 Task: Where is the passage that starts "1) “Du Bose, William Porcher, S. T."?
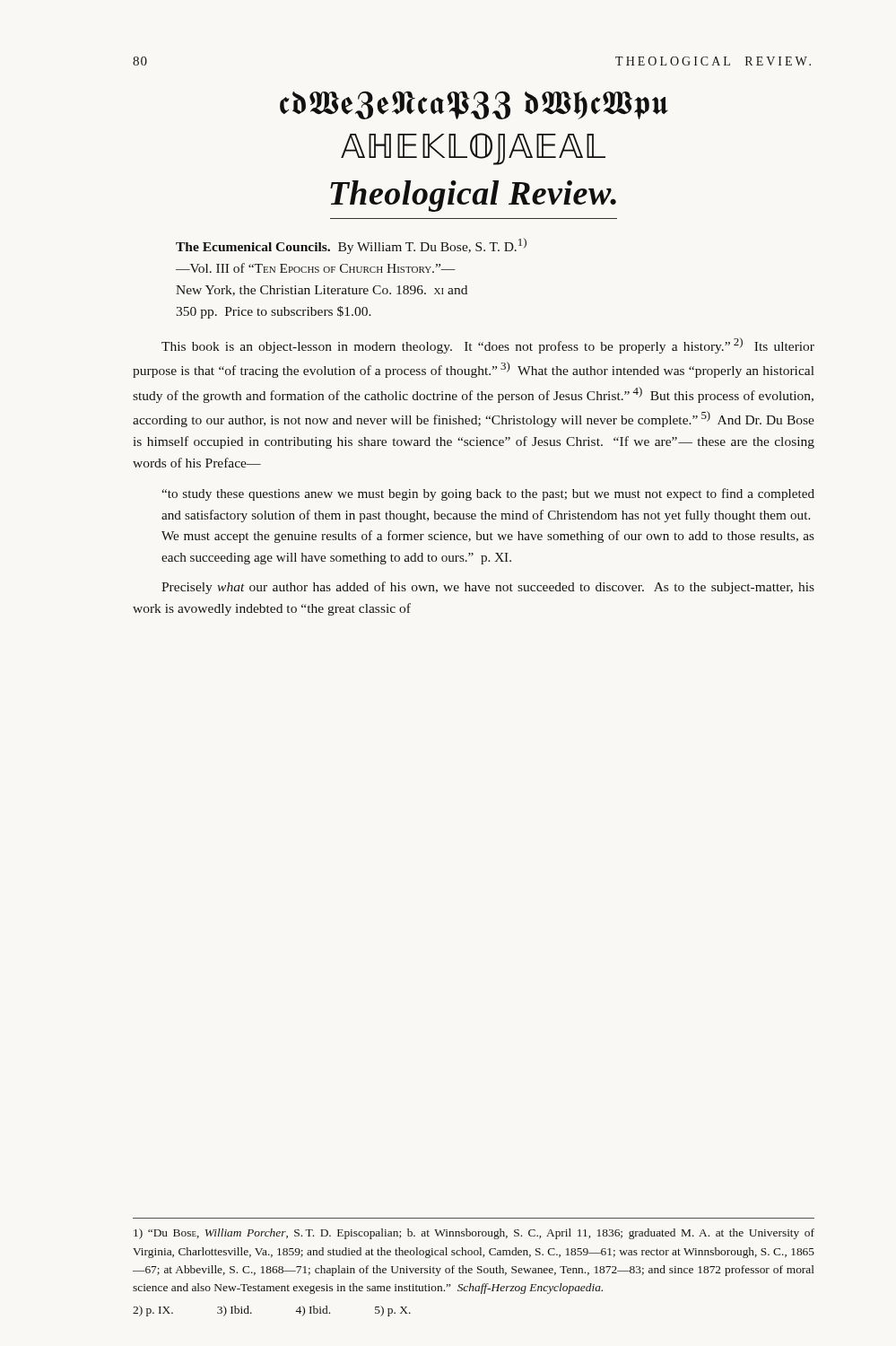click(x=474, y=1272)
